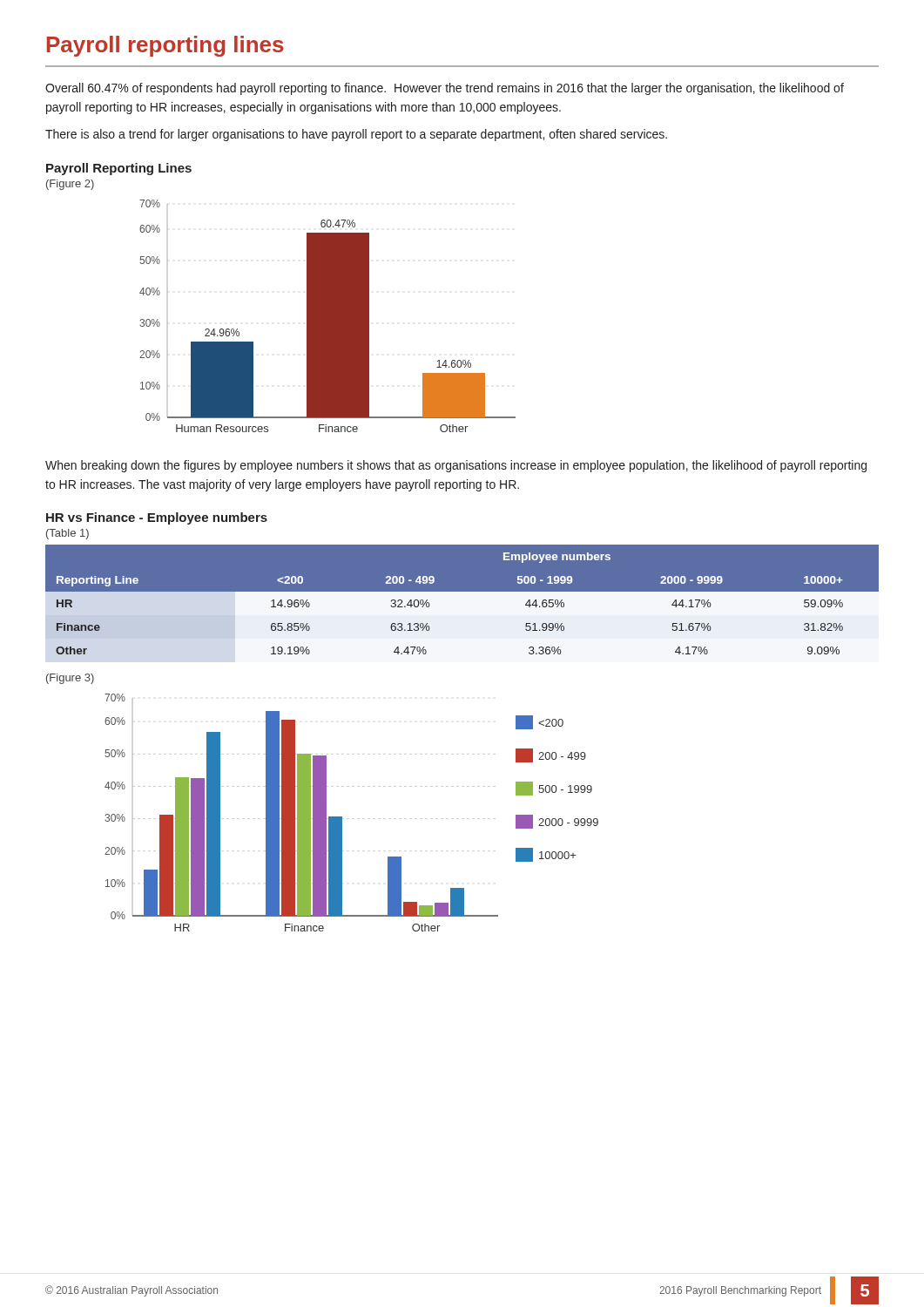Click on the section header that says "Payroll Reporting Lines"
924x1307 pixels.
tap(119, 168)
